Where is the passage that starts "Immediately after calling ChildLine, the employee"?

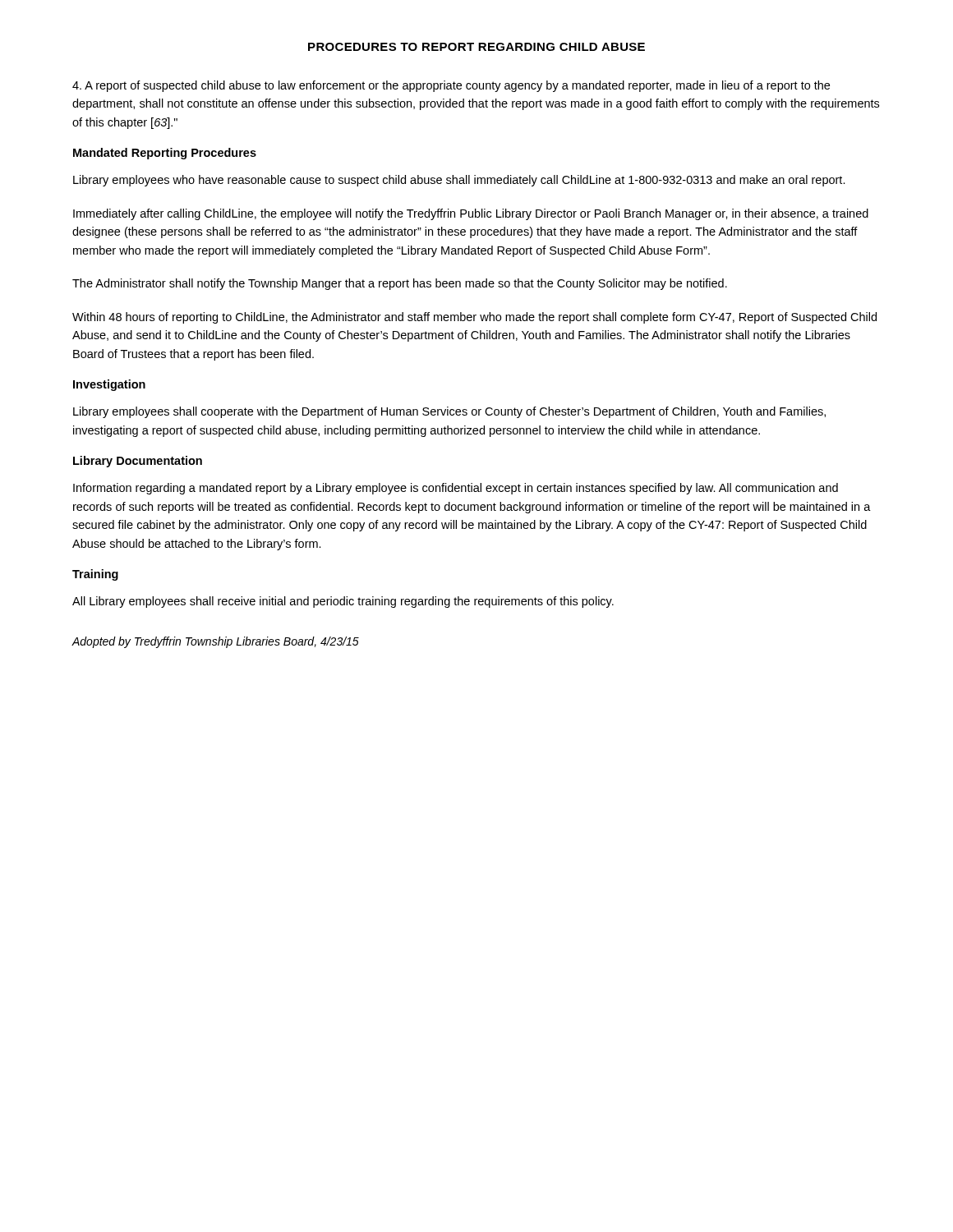(x=470, y=232)
